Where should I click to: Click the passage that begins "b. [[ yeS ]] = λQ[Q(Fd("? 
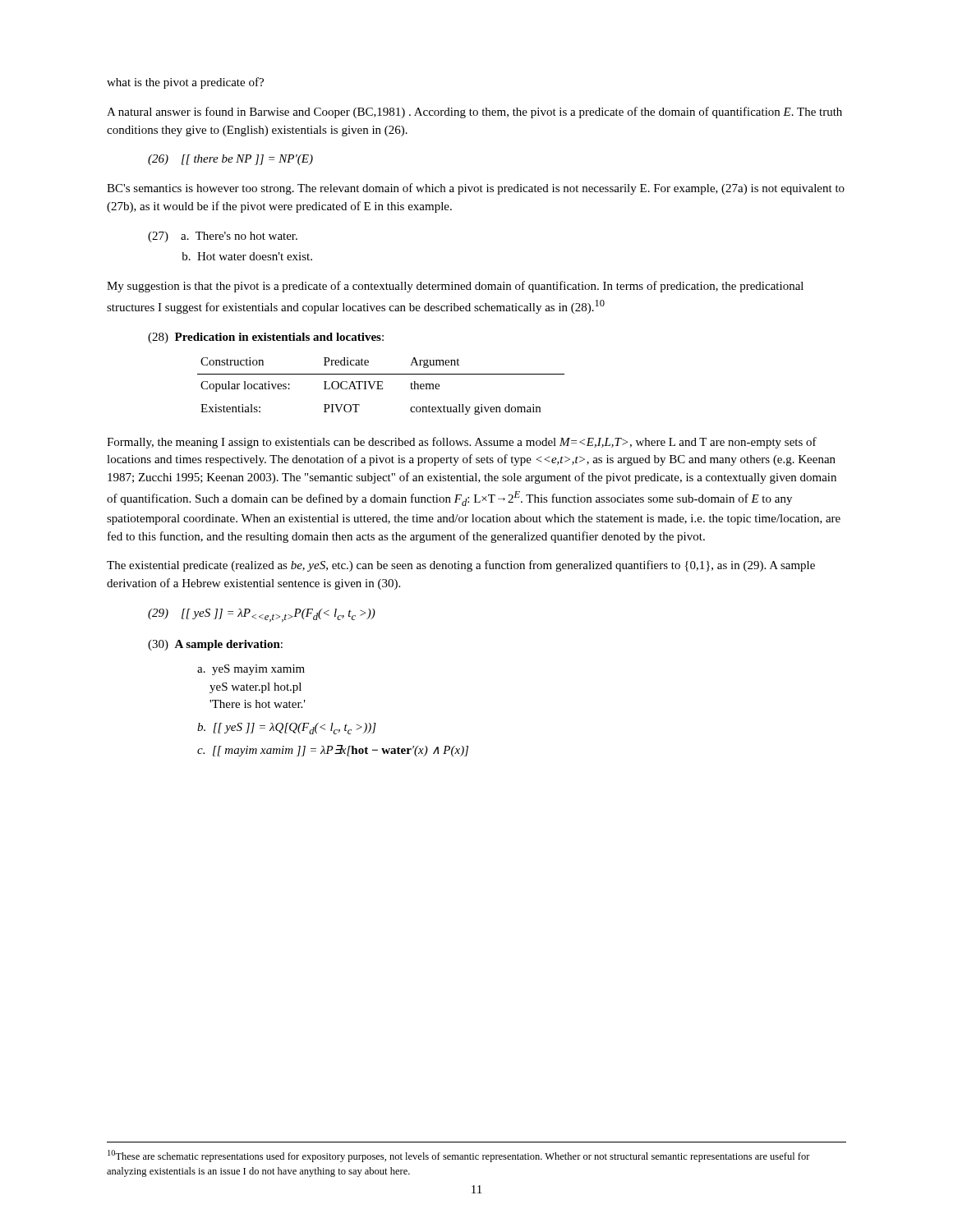[x=287, y=729]
